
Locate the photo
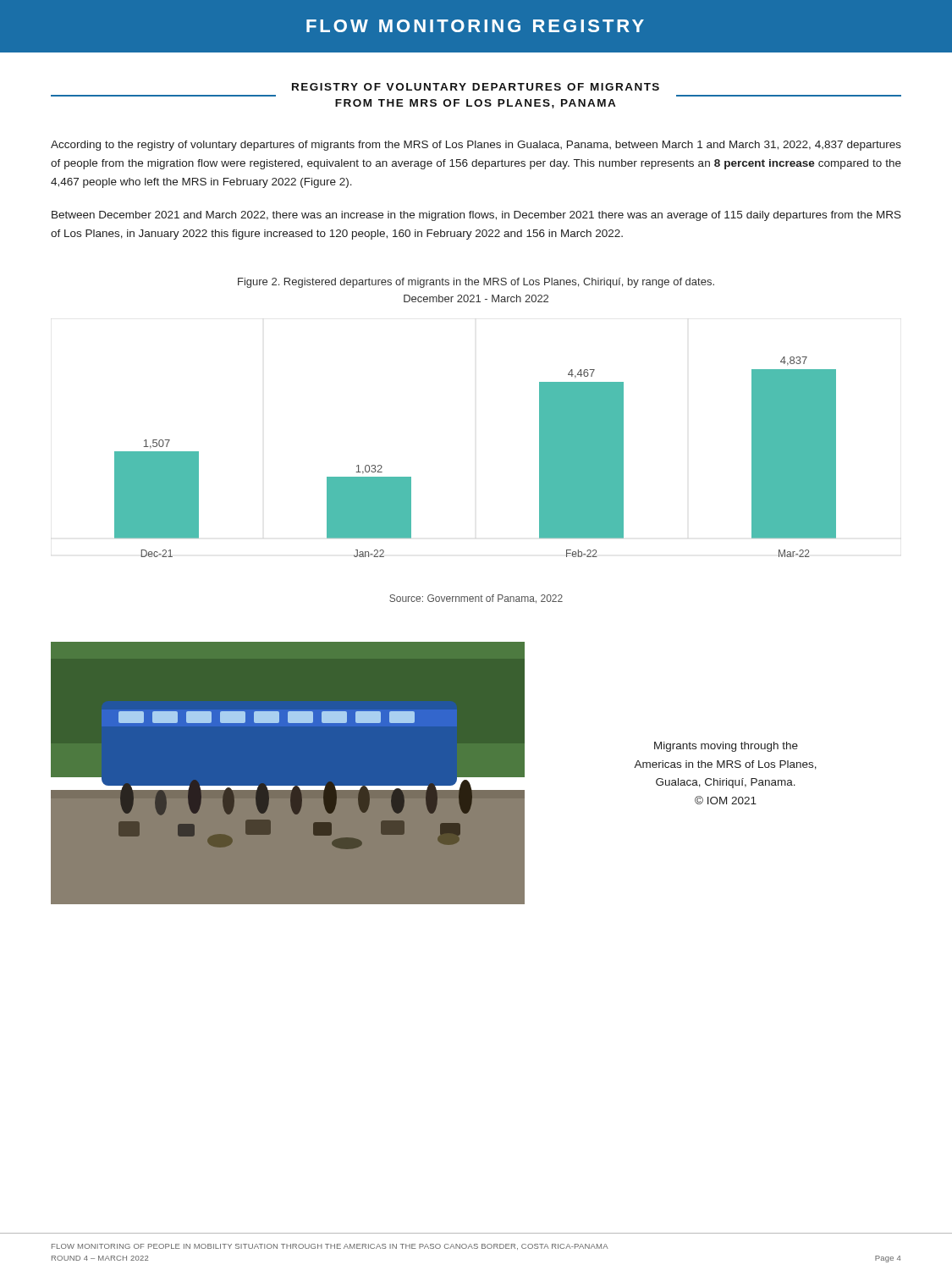click(288, 773)
